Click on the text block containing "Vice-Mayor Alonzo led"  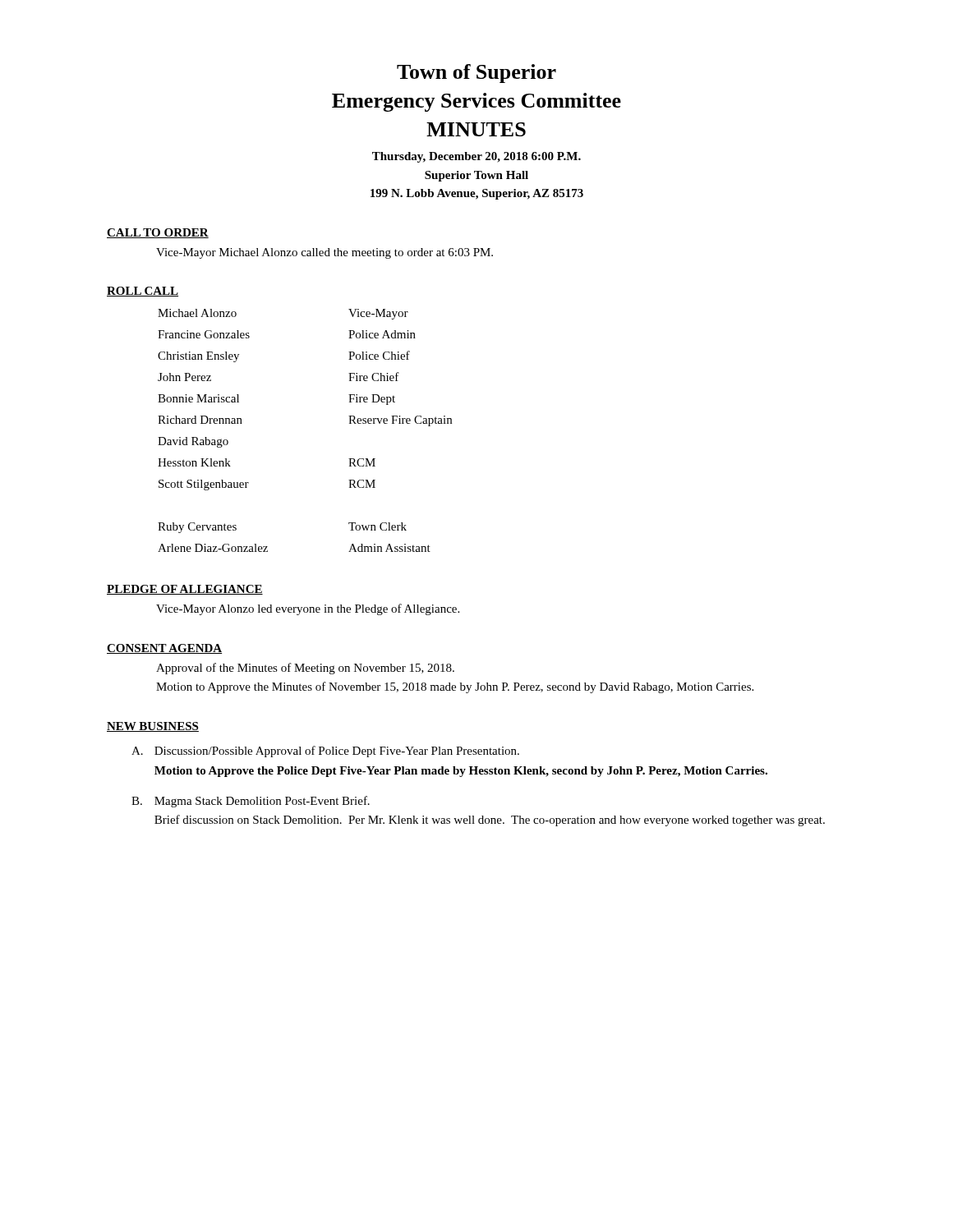click(x=308, y=609)
